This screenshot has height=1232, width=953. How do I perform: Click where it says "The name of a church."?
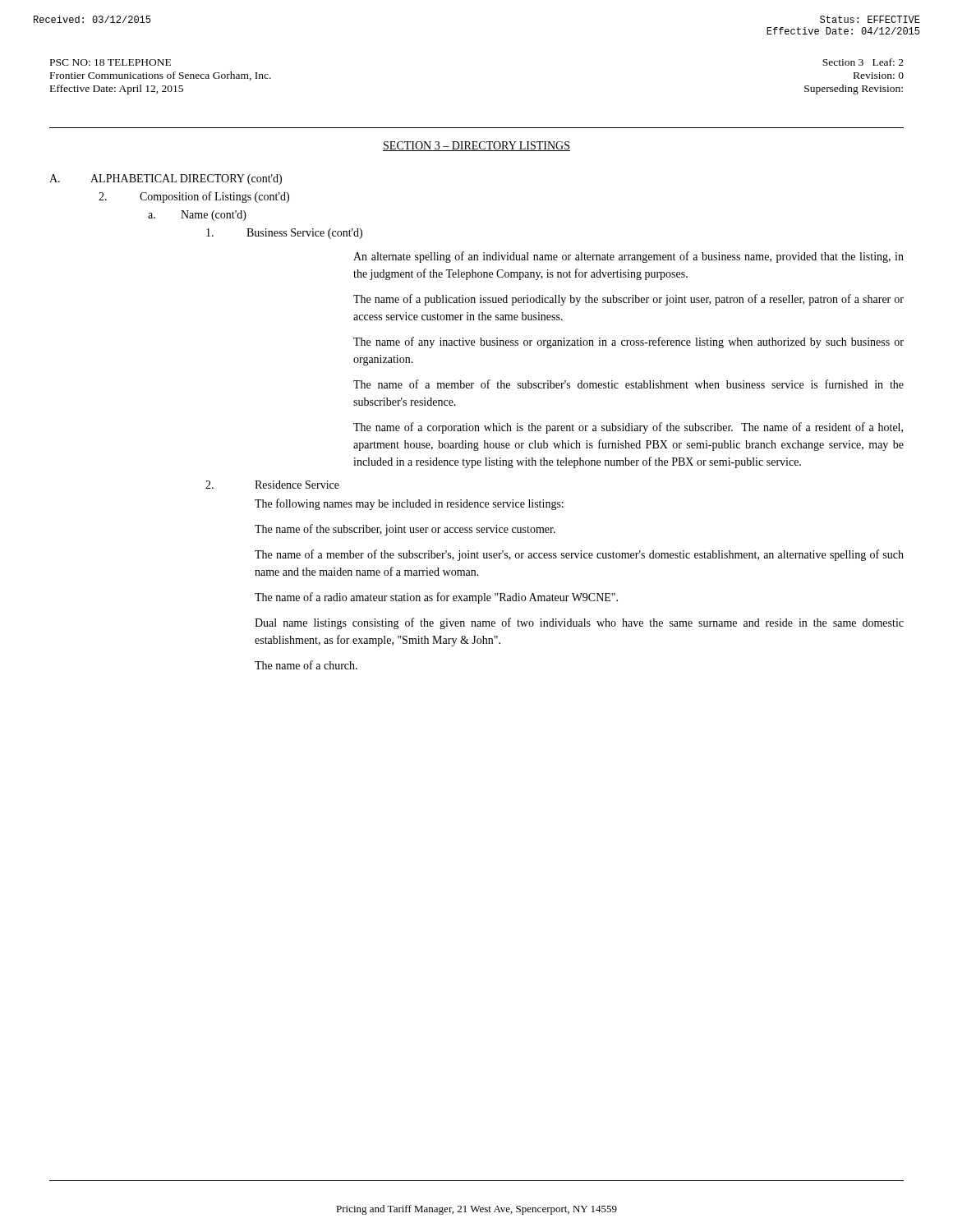[306, 666]
